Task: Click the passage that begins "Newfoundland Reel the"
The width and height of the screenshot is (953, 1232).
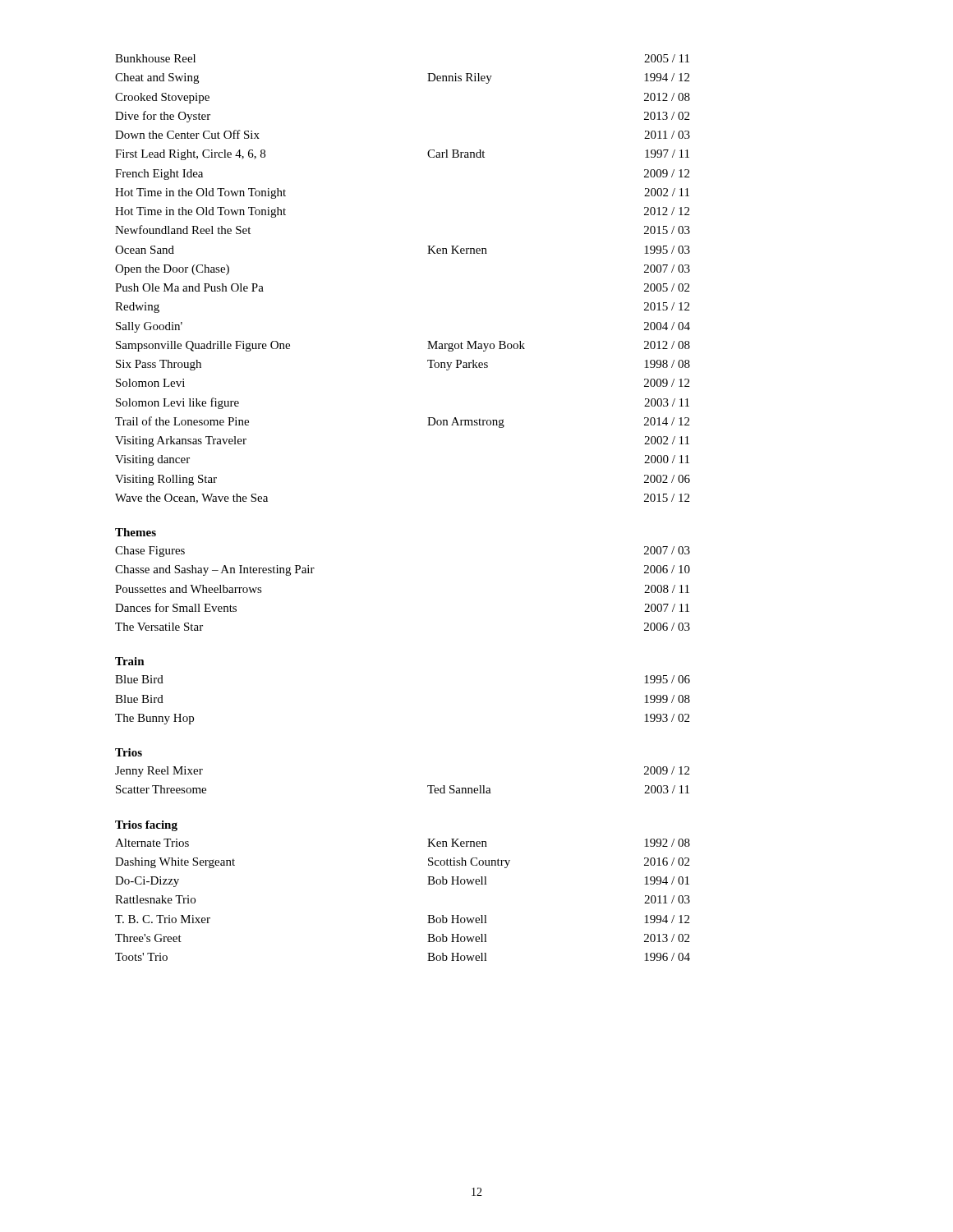Action: pos(185,229)
